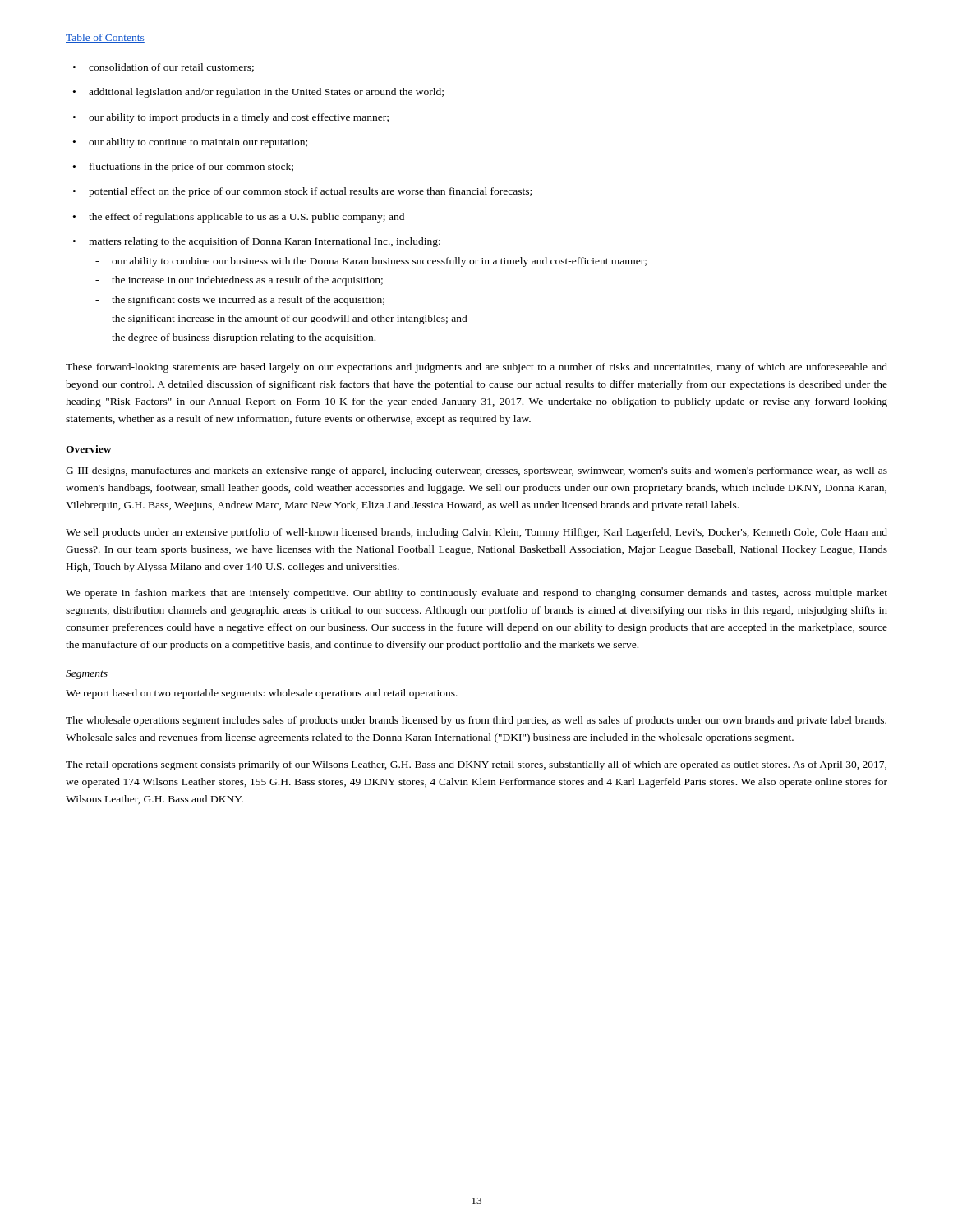Click the passage that begins "We sell products"

coord(476,549)
